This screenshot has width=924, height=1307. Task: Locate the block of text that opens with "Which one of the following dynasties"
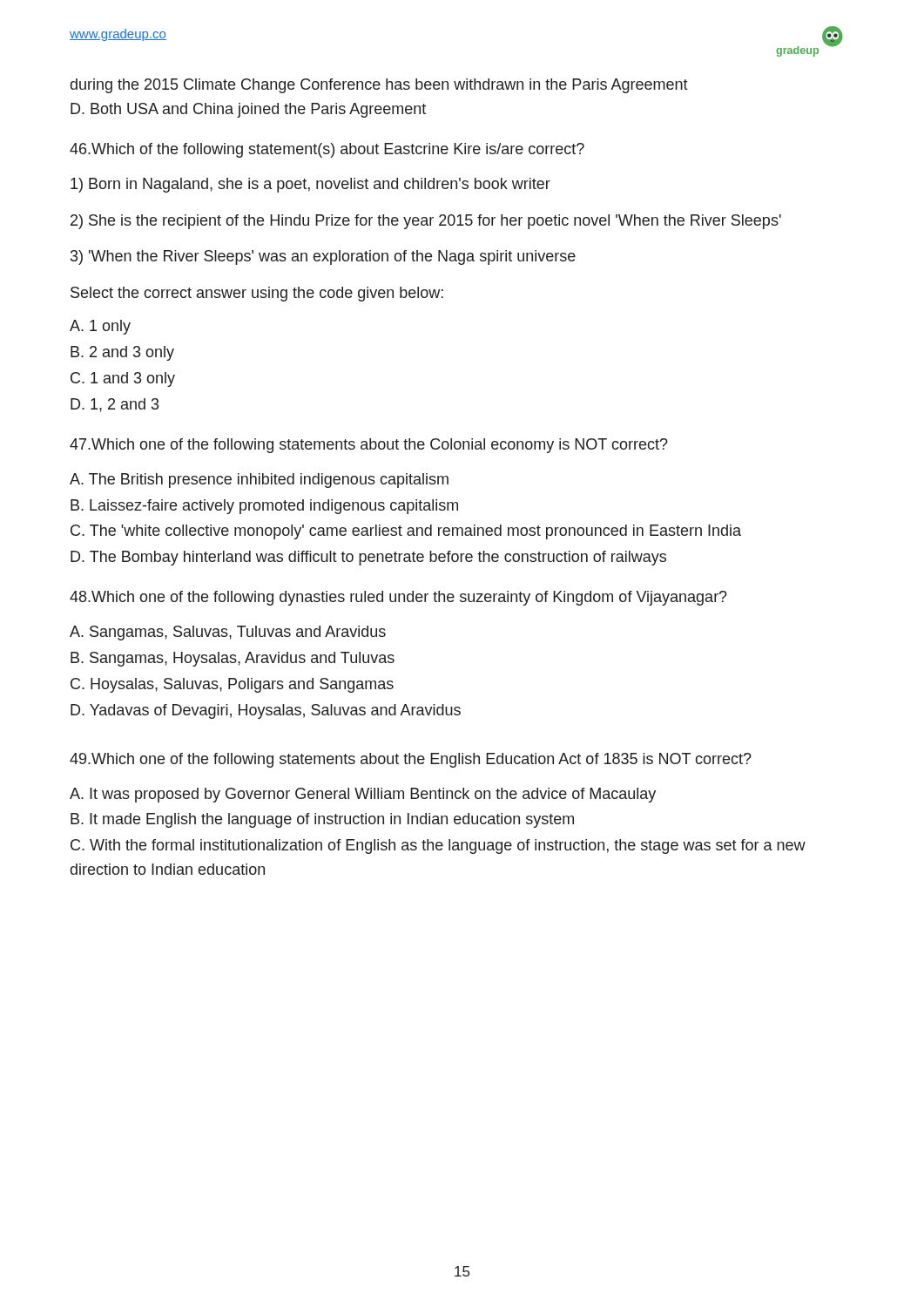(398, 597)
